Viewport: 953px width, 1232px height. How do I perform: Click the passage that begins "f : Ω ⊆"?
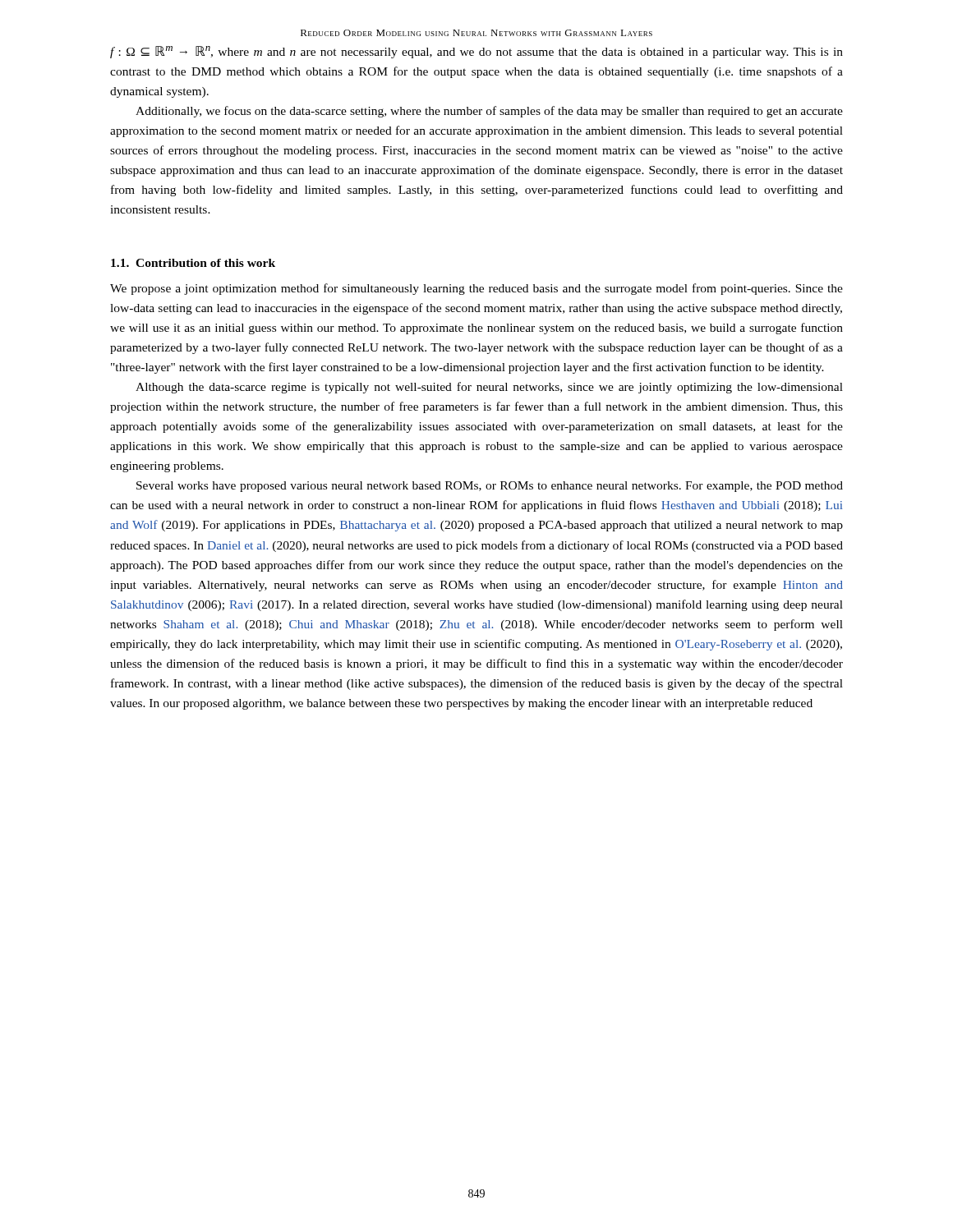476,70
